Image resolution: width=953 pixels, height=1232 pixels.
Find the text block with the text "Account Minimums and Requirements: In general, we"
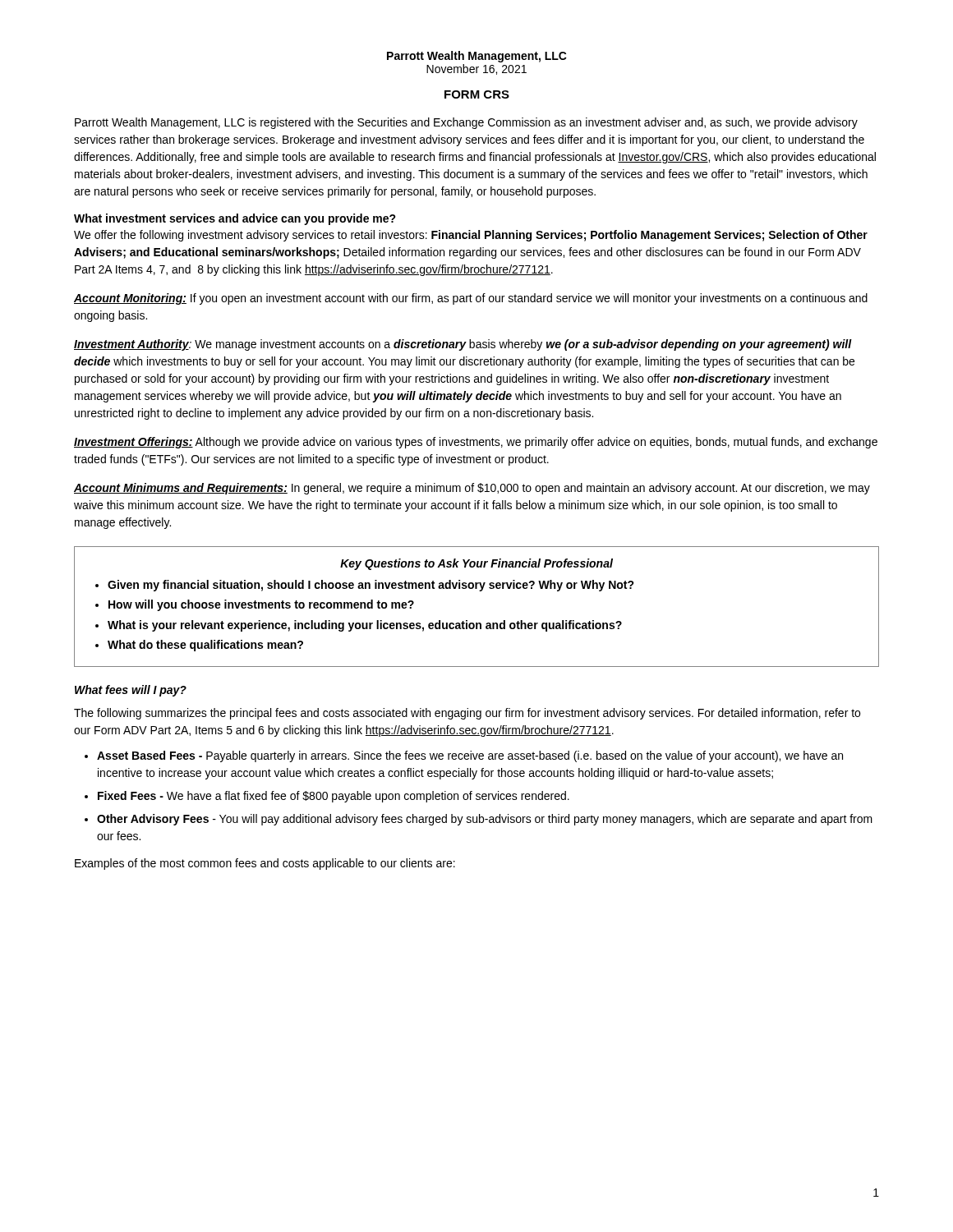coord(472,505)
